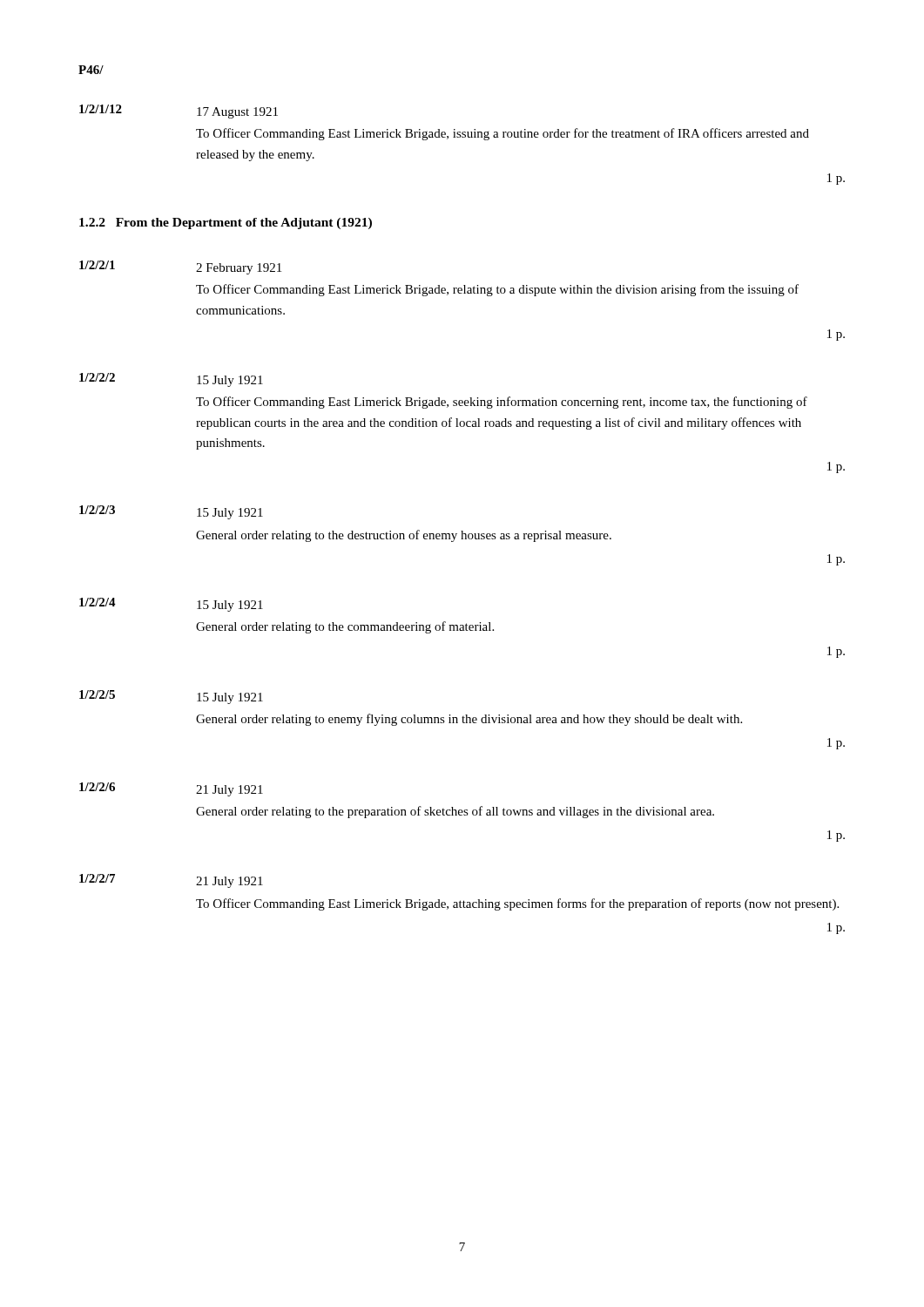Navigate to the text block starting "1/2/2/4 15 July 1921 General"
This screenshot has width=924, height=1307.
(x=462, y=628)
